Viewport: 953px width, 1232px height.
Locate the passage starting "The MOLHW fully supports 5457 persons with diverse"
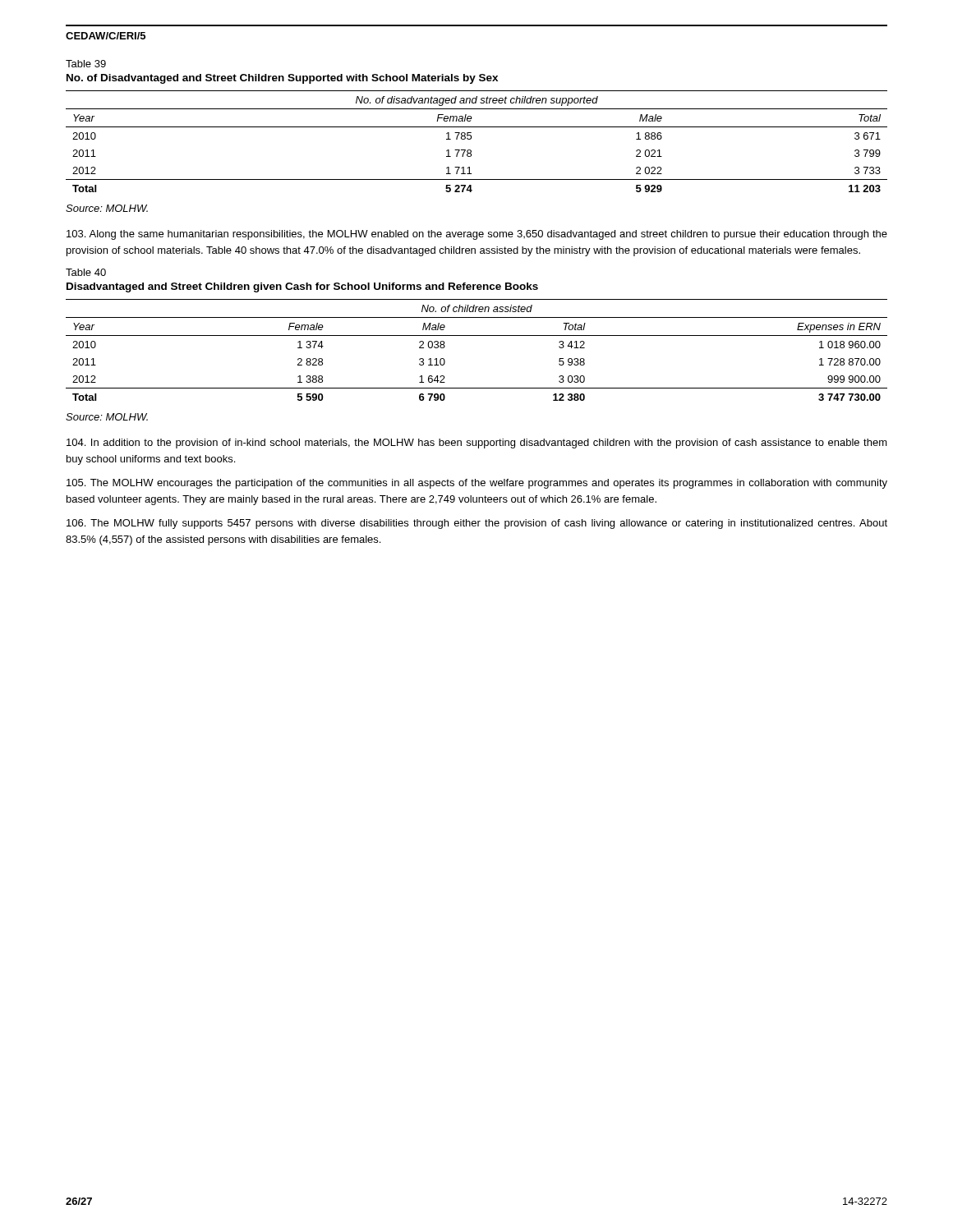tap(476, 531)
